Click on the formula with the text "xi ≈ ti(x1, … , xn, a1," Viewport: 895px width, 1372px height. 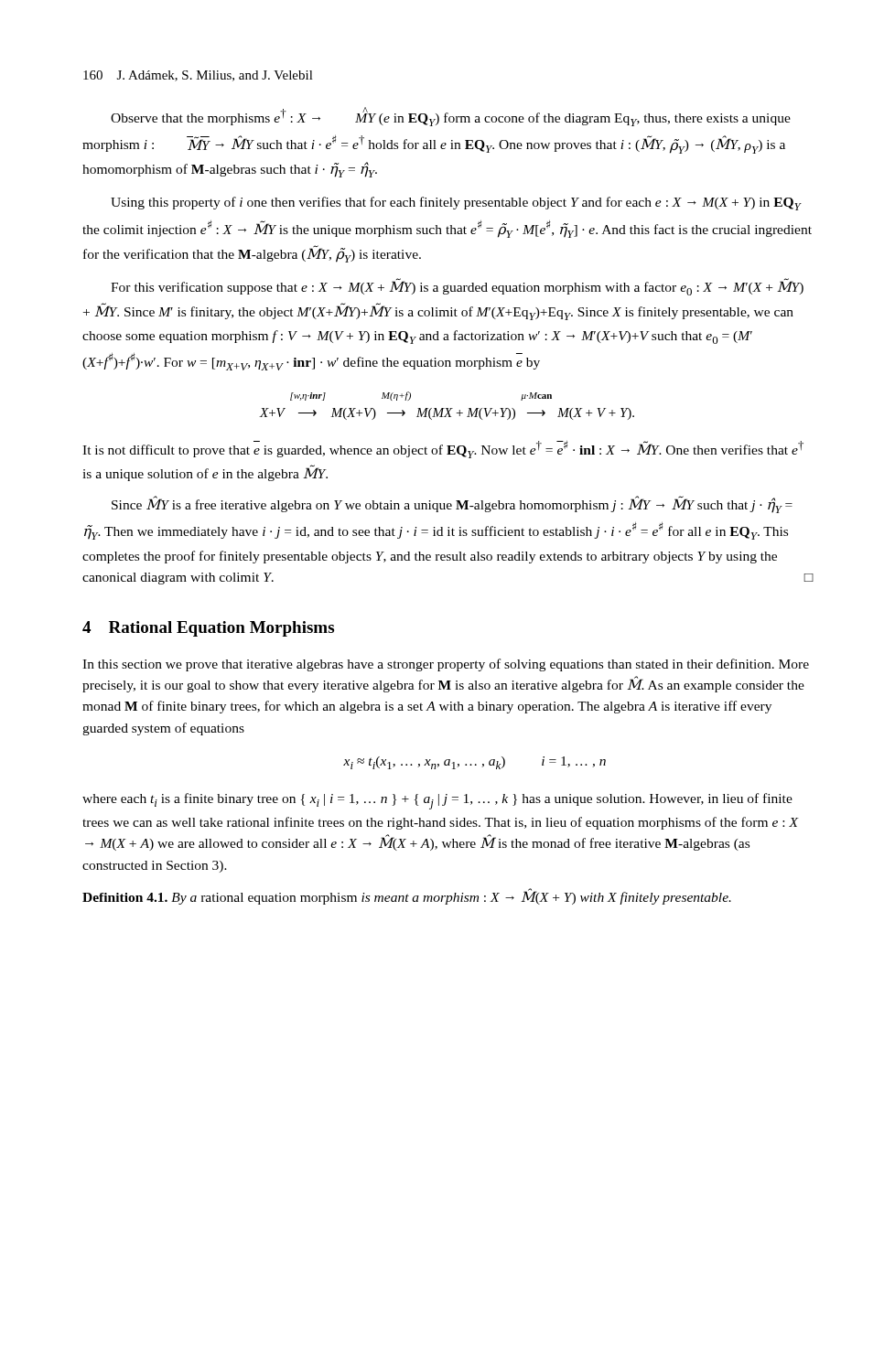475,762
